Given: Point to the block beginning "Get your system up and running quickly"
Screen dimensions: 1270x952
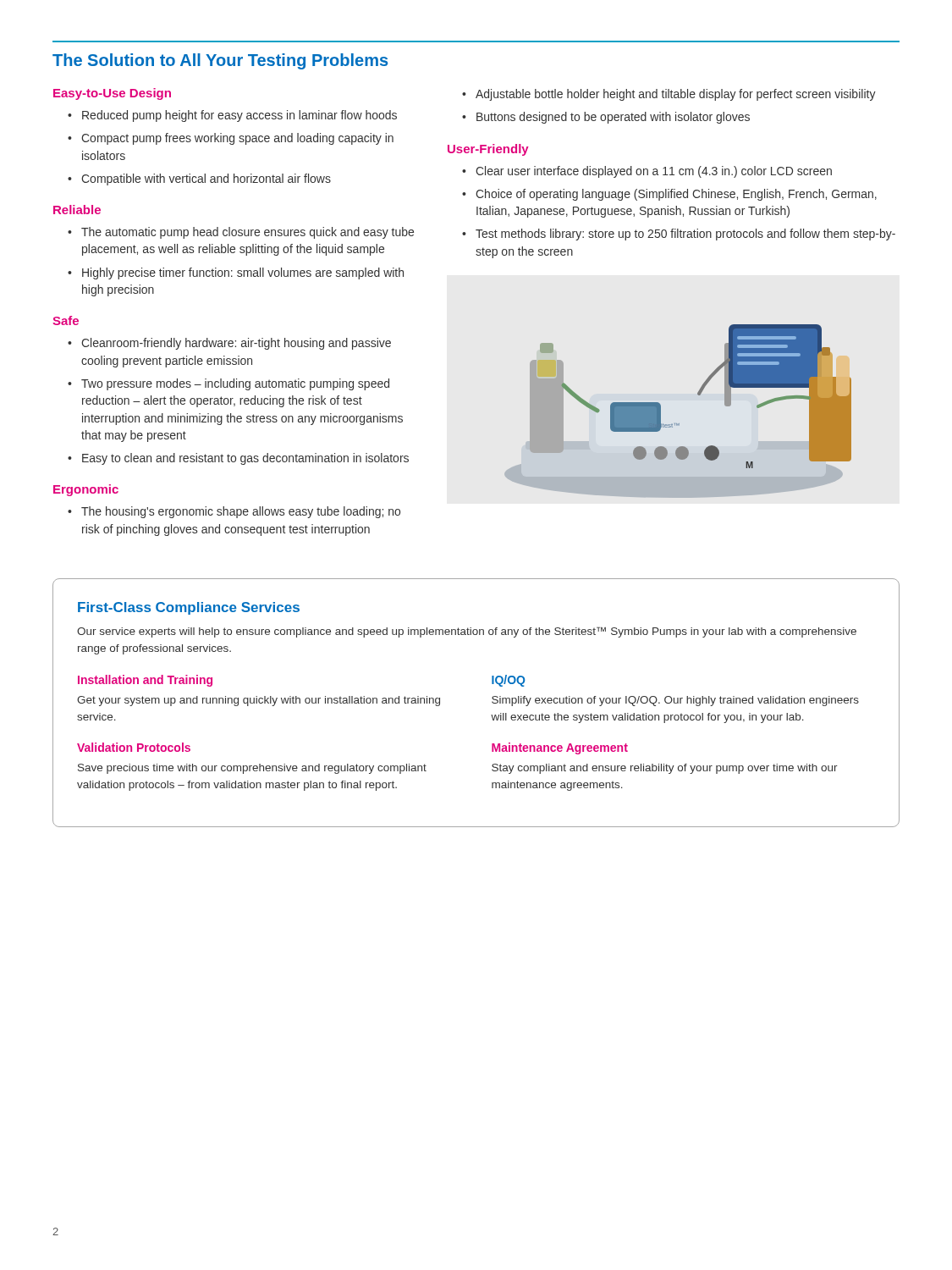Looking at the screenshot, I should click(269, 709).
